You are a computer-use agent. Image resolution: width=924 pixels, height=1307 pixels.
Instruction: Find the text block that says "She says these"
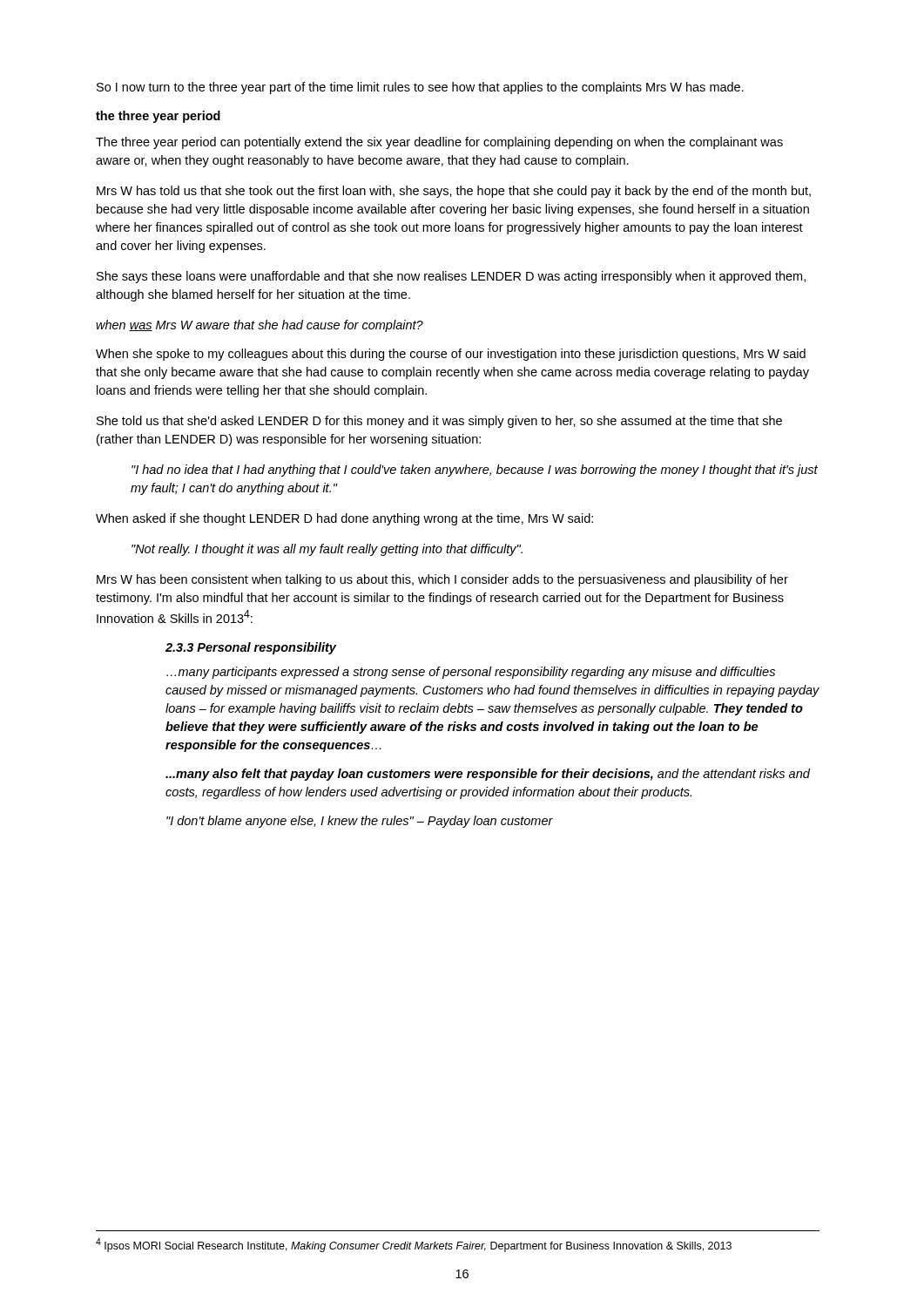click(x=451, y=286)
